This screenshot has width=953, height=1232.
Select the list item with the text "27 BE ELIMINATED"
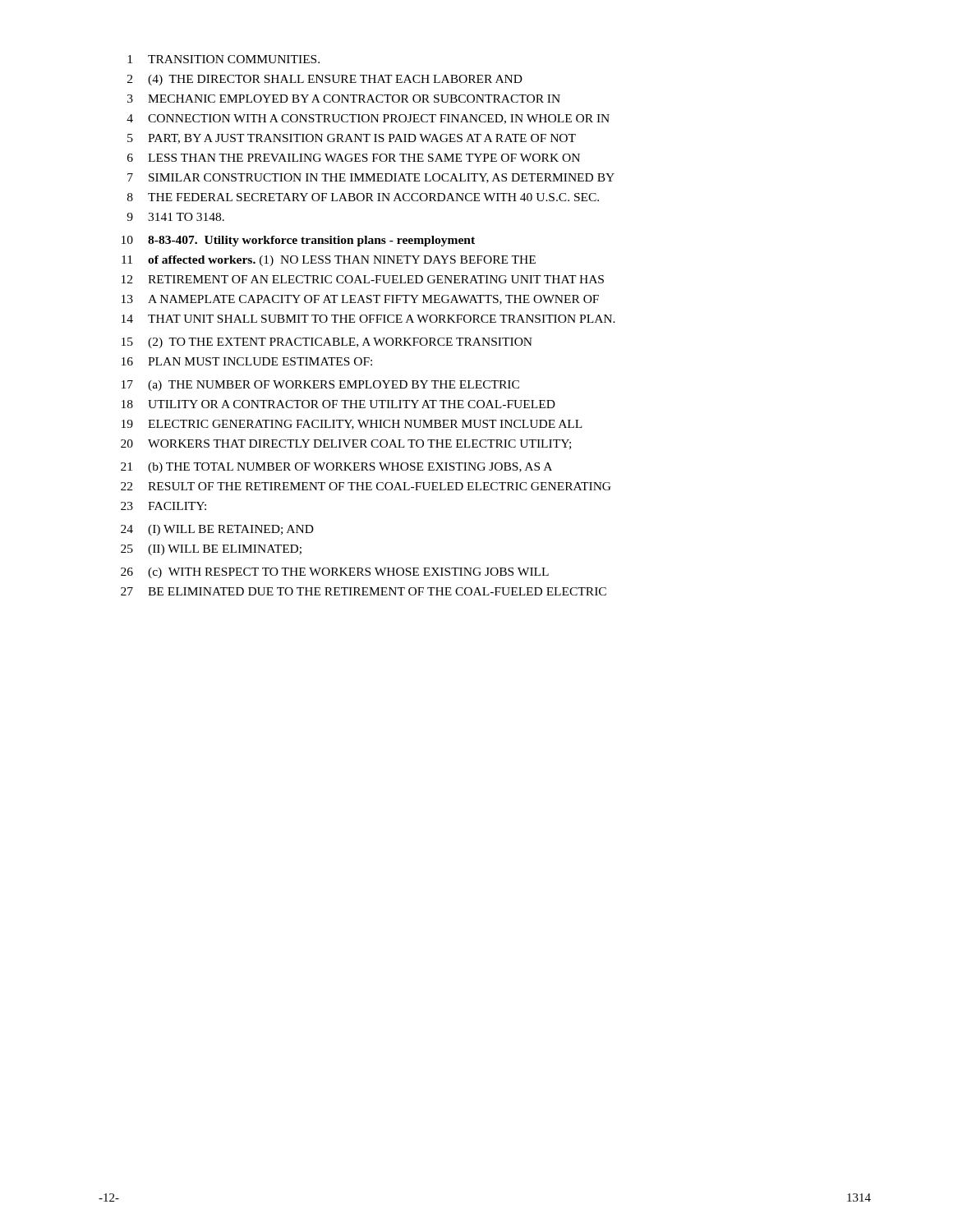485,592
